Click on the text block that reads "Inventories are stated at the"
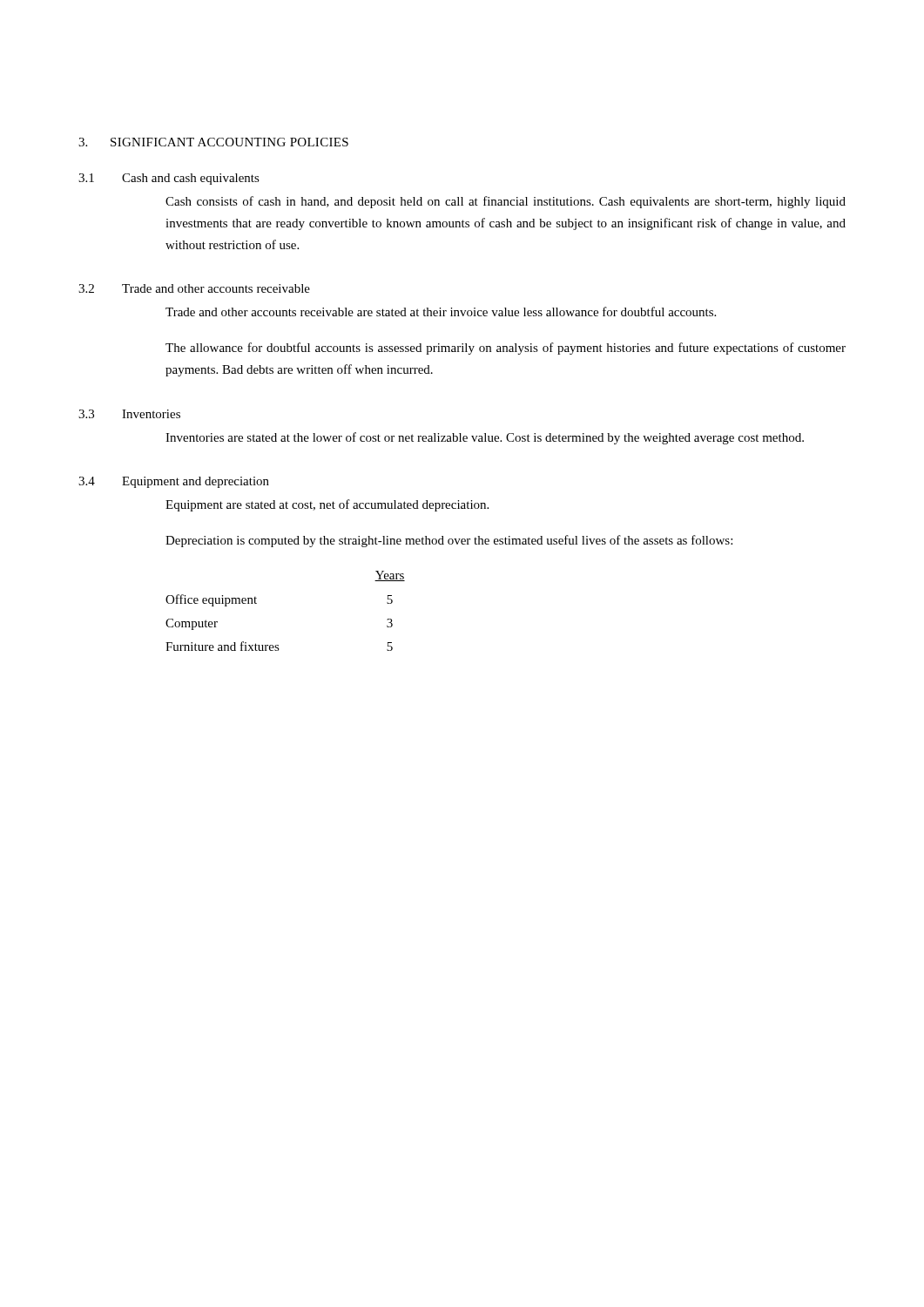 pyautogui.click(x=485, y=437)
